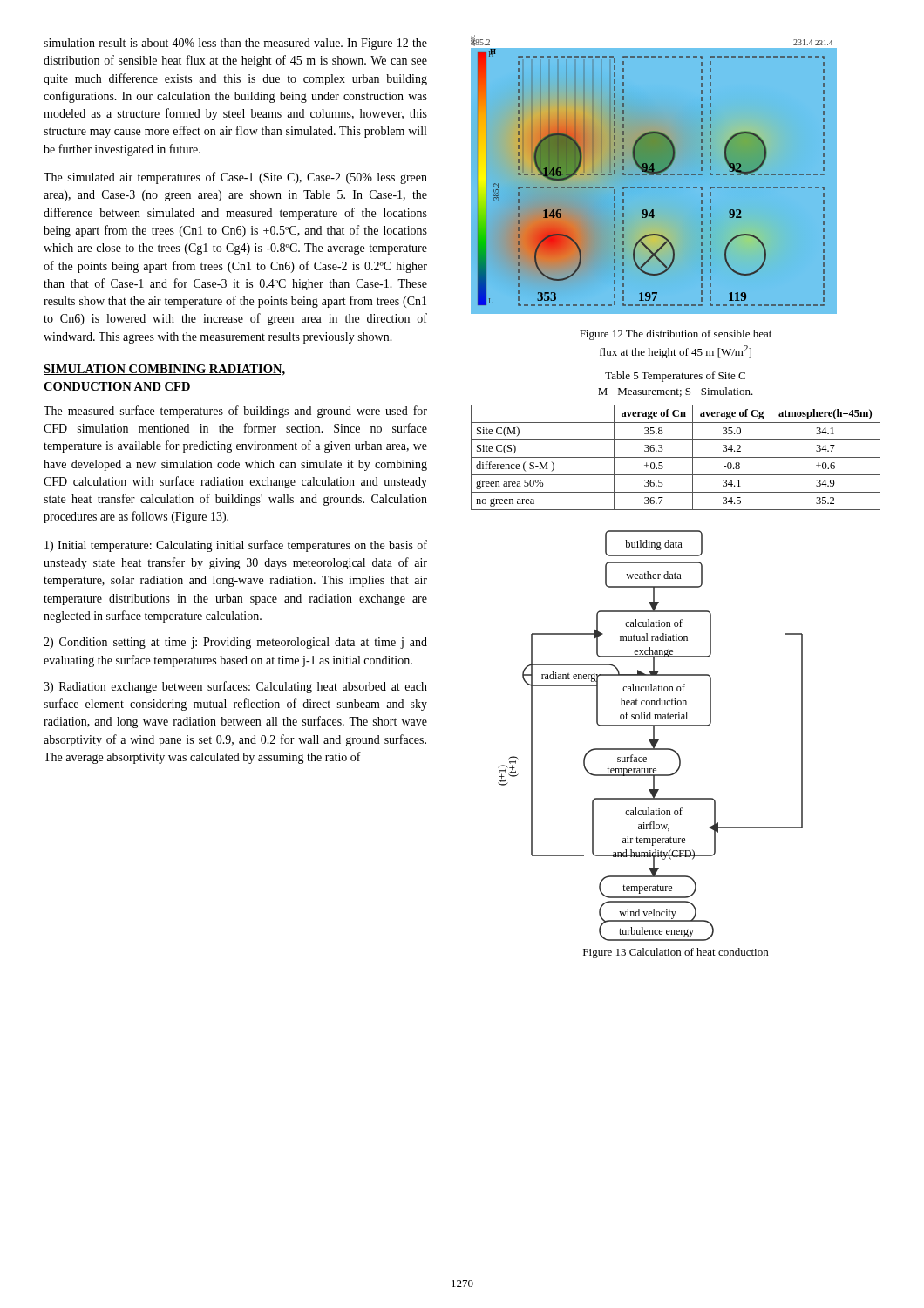
Task: Point to the block beginning "3) Radiation exchange between"
Action: point(235,722)
